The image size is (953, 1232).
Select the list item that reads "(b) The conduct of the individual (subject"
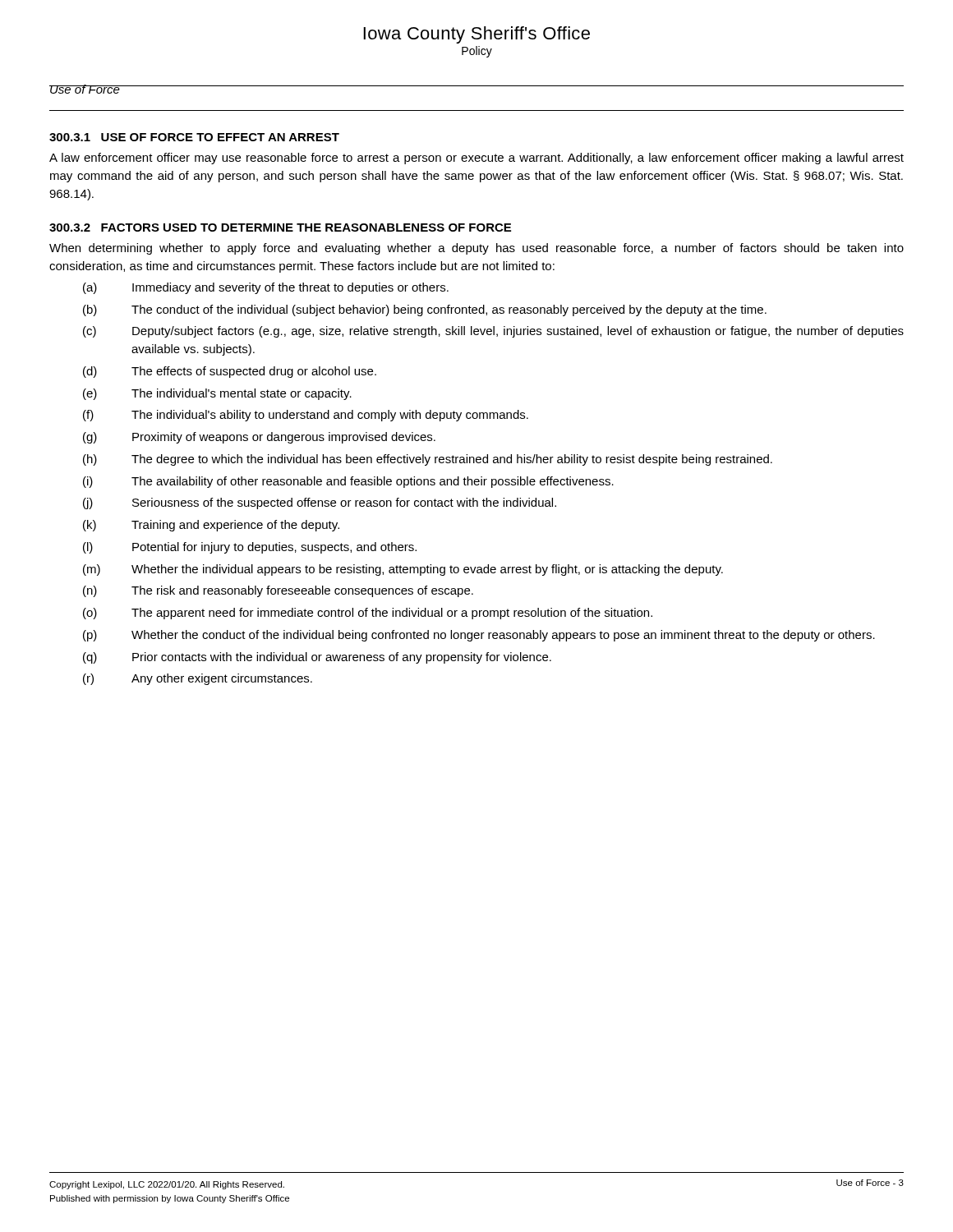pos(476,309)
